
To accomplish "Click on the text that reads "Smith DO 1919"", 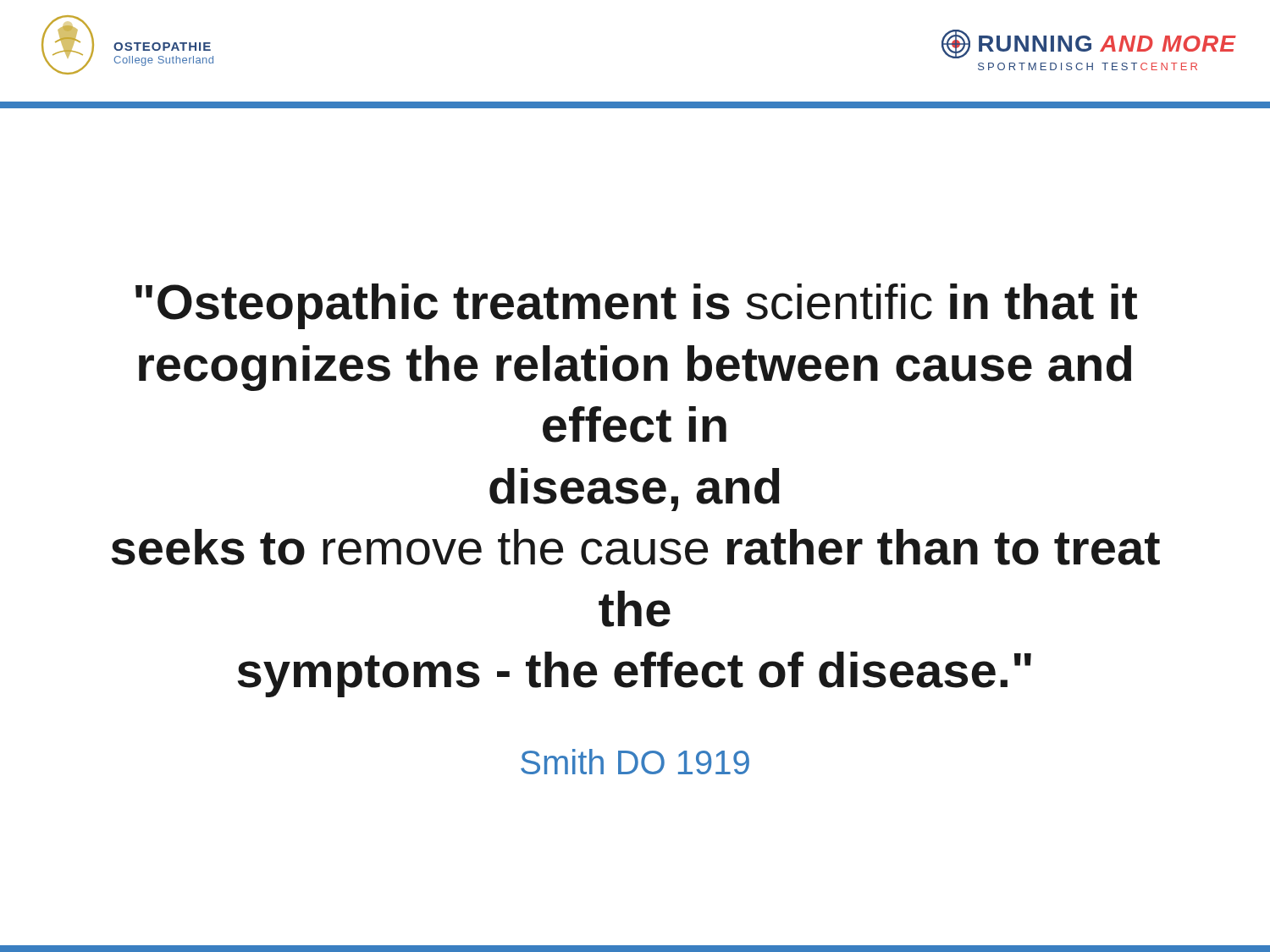I will click(635, 762).
